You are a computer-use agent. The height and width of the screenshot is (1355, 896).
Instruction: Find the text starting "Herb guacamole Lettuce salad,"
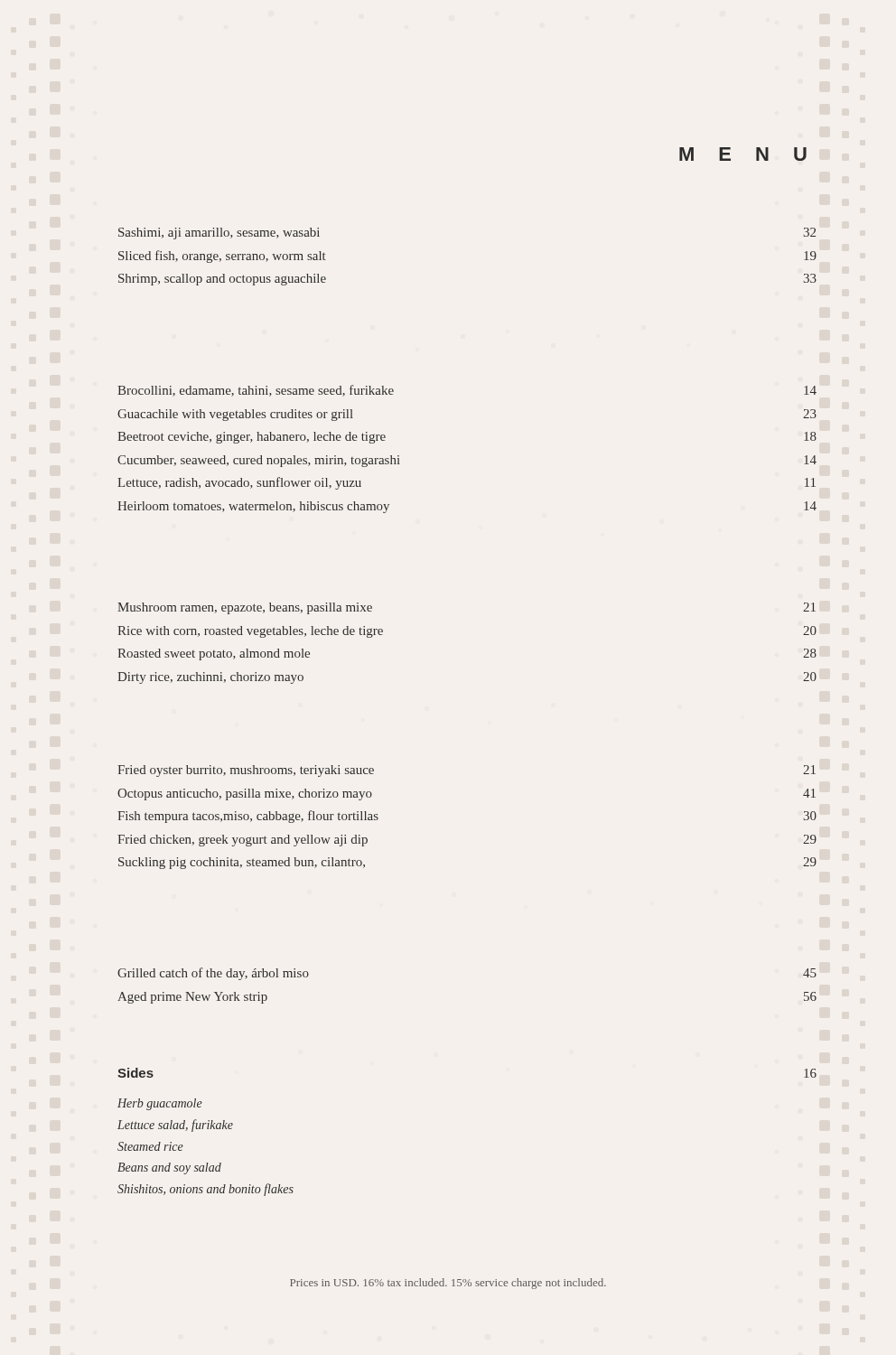(160, 1104)
